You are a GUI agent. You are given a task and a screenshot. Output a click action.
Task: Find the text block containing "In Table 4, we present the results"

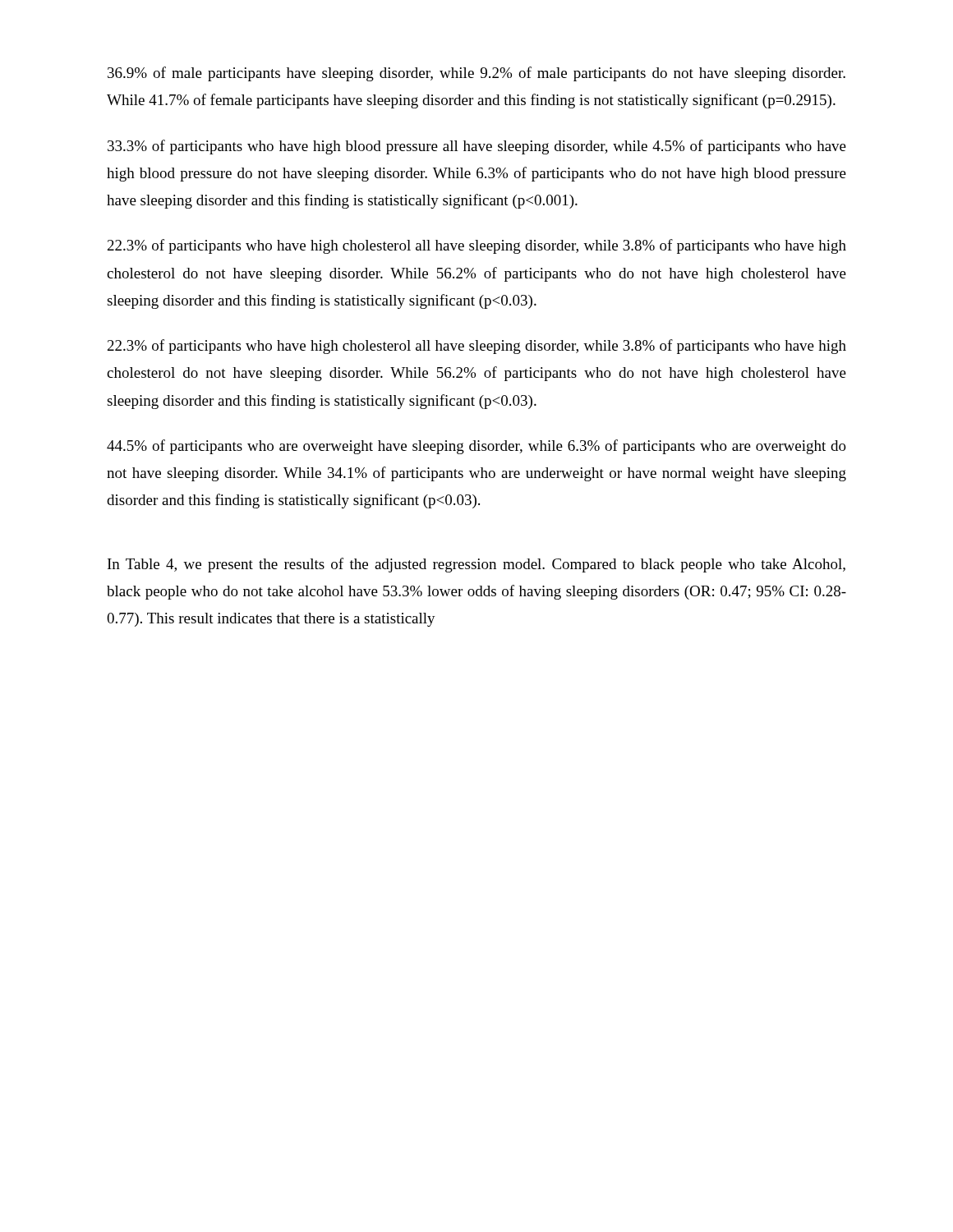point(476,591)
